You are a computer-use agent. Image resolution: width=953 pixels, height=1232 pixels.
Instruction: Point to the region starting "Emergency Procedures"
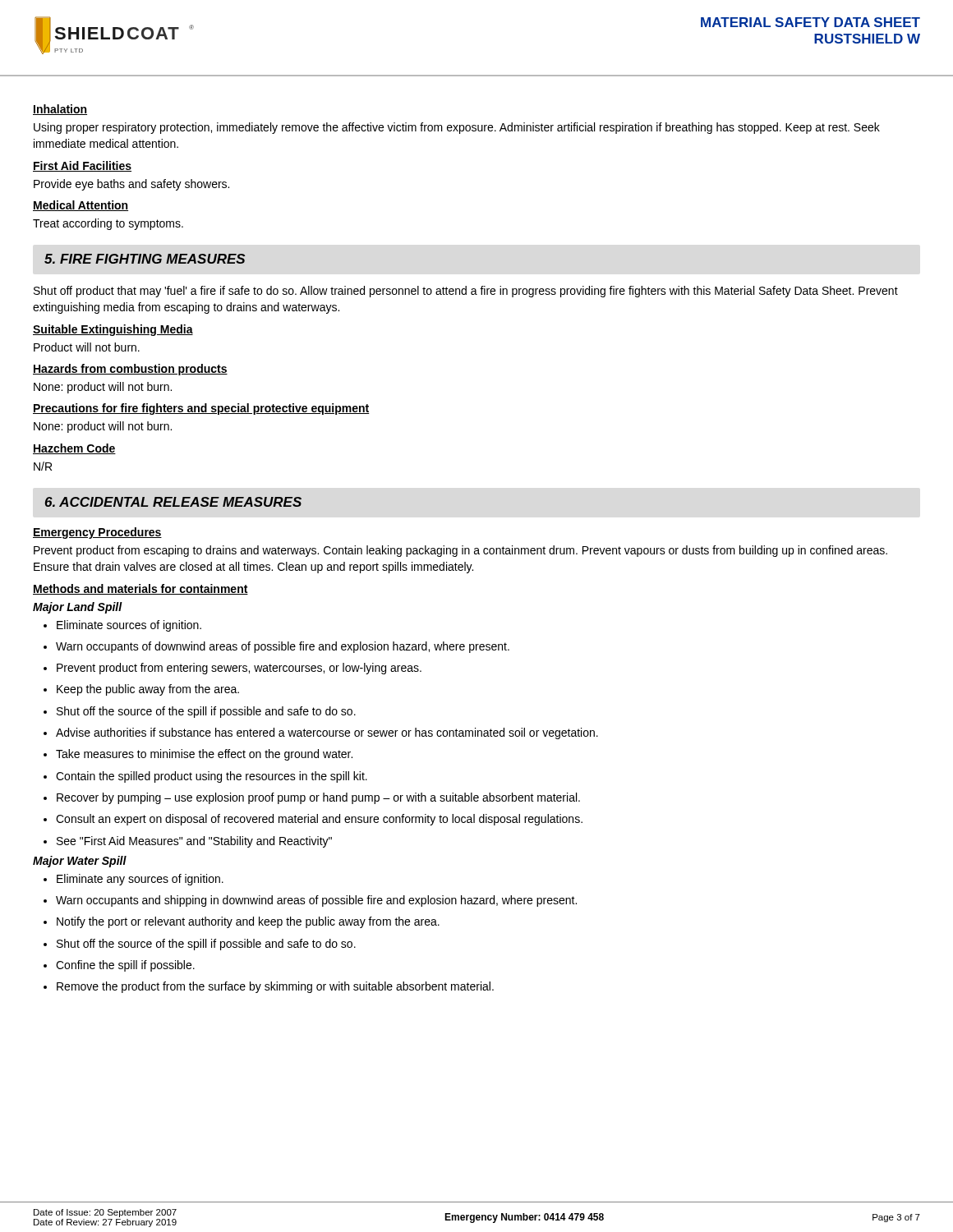point(97,532)
